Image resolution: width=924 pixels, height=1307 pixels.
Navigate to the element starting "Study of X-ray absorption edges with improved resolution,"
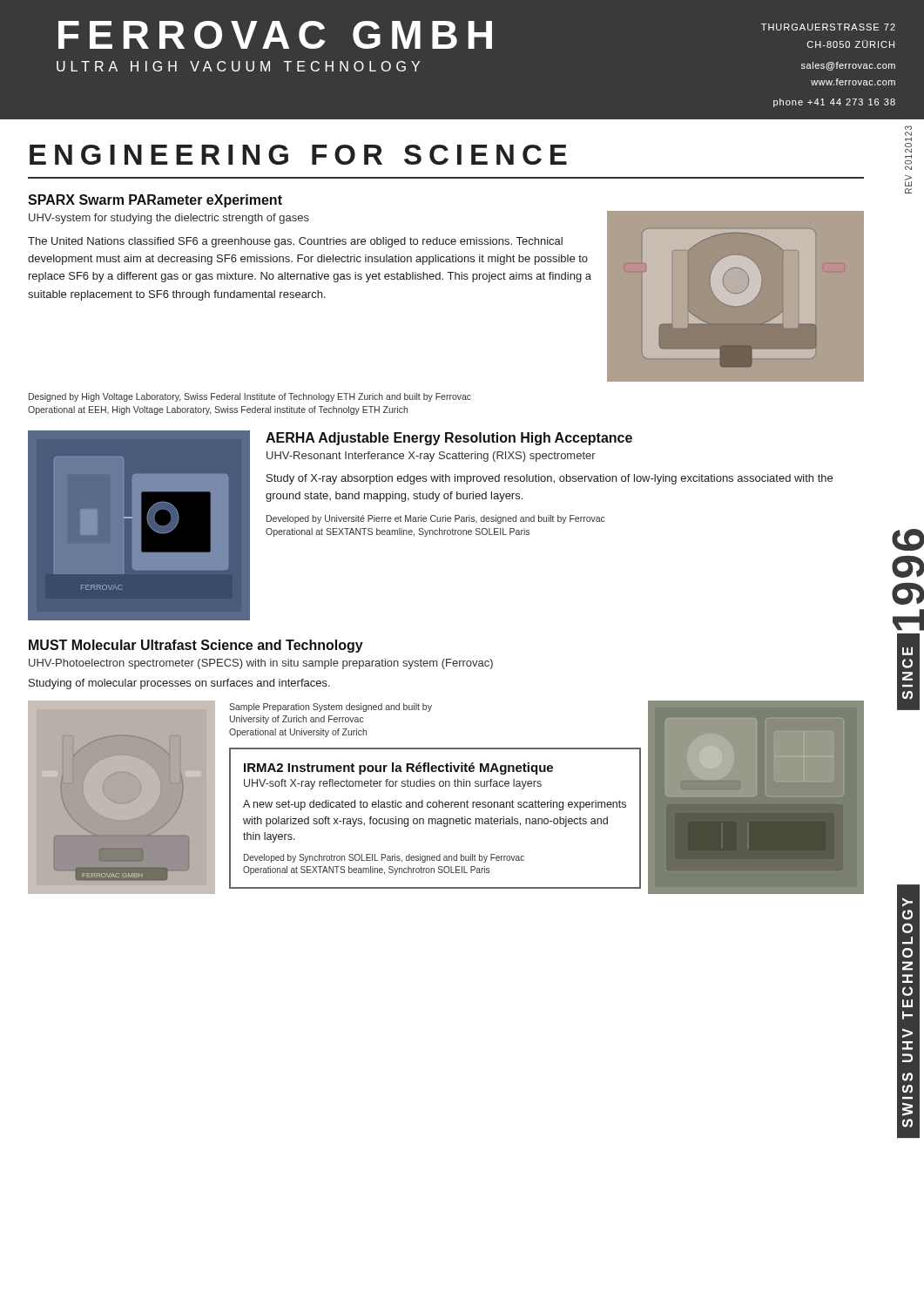pyautogui.click(x=549, y=486)
